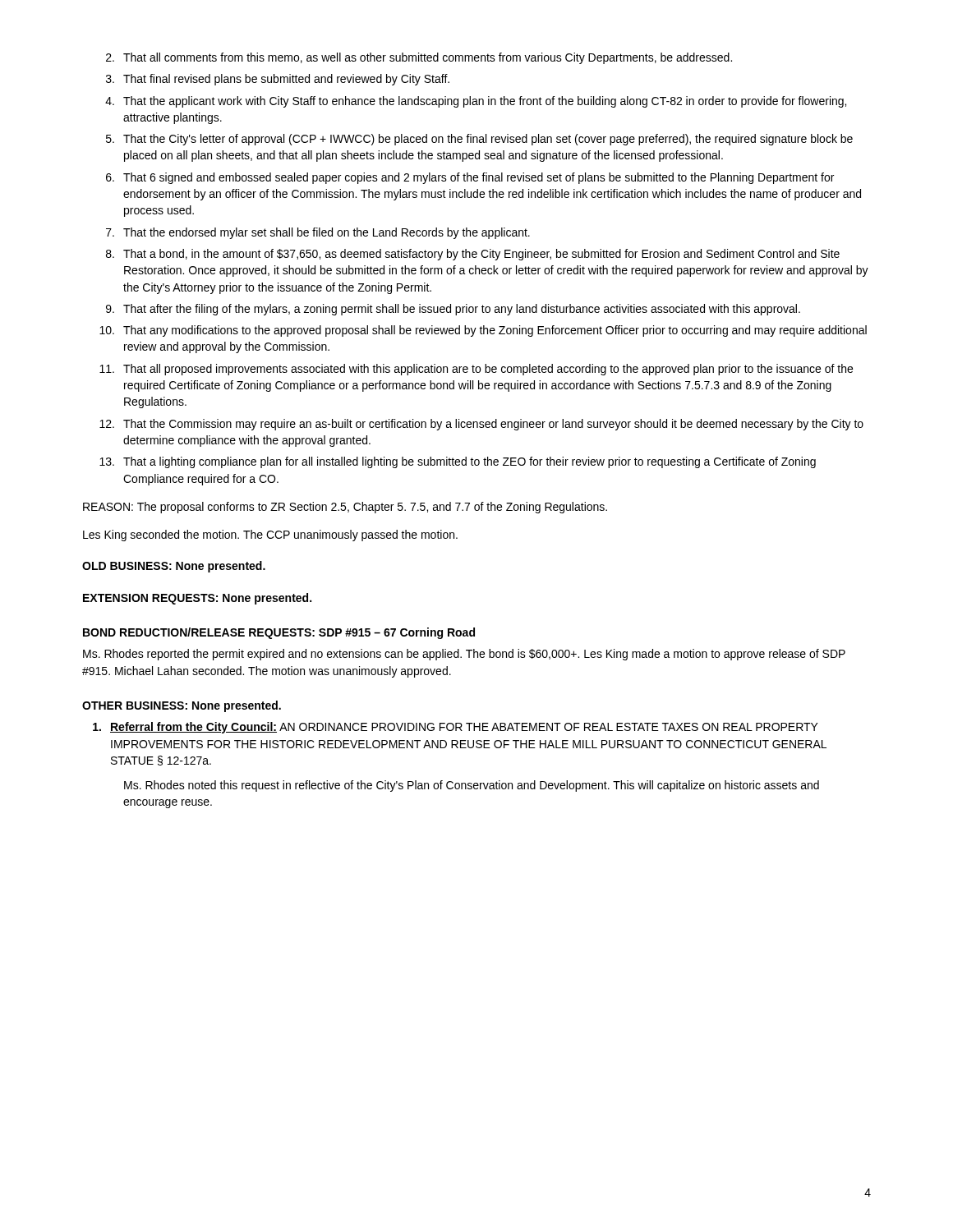The height and width of the screenshot is (1232, 953).
Task: Click on the list item that reads "11. That all proposed improvements associated with this"
Action: pyautogui.click(x=476, y=385)
